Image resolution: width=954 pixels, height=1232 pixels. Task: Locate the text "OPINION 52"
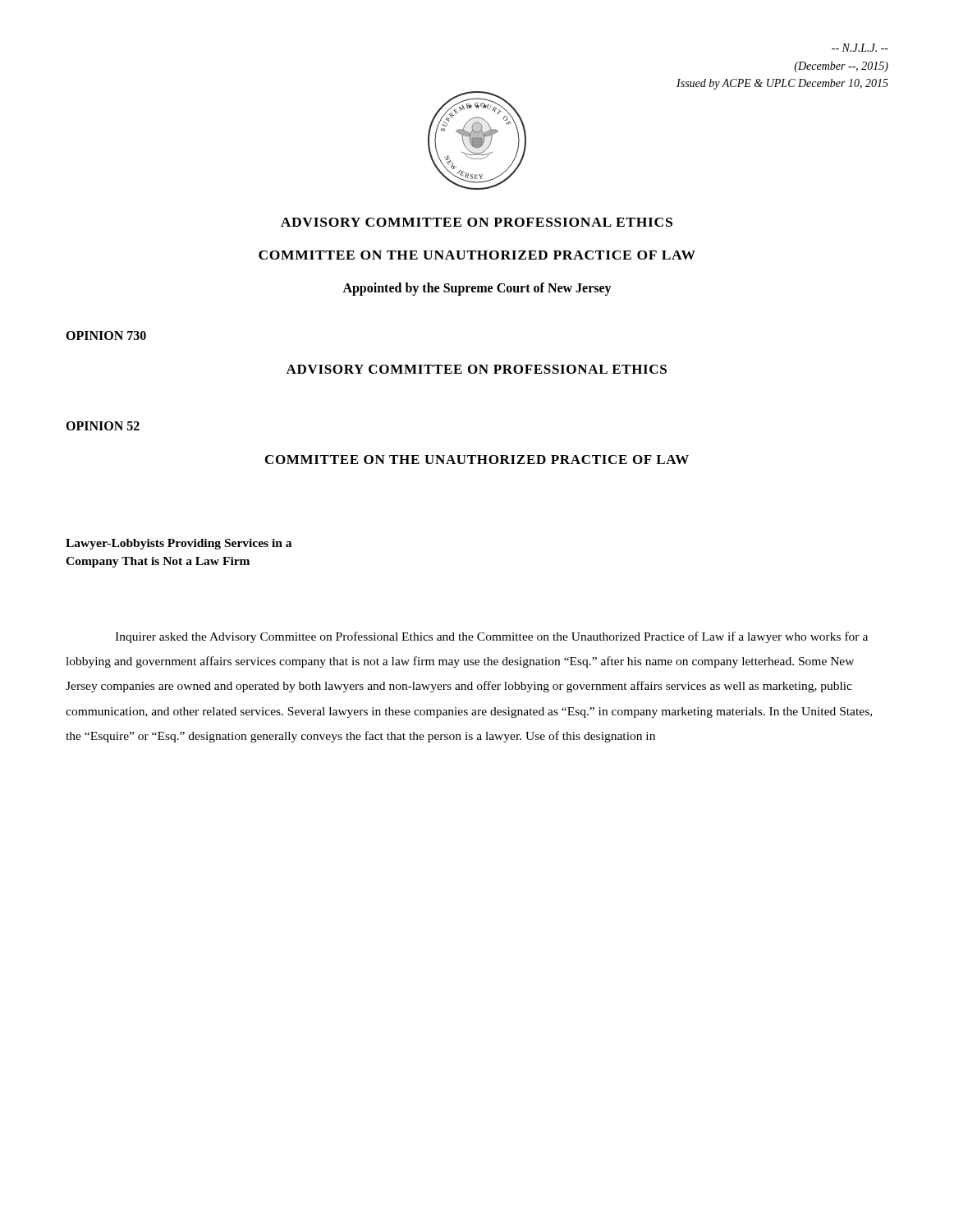click(x=103, y=426)
